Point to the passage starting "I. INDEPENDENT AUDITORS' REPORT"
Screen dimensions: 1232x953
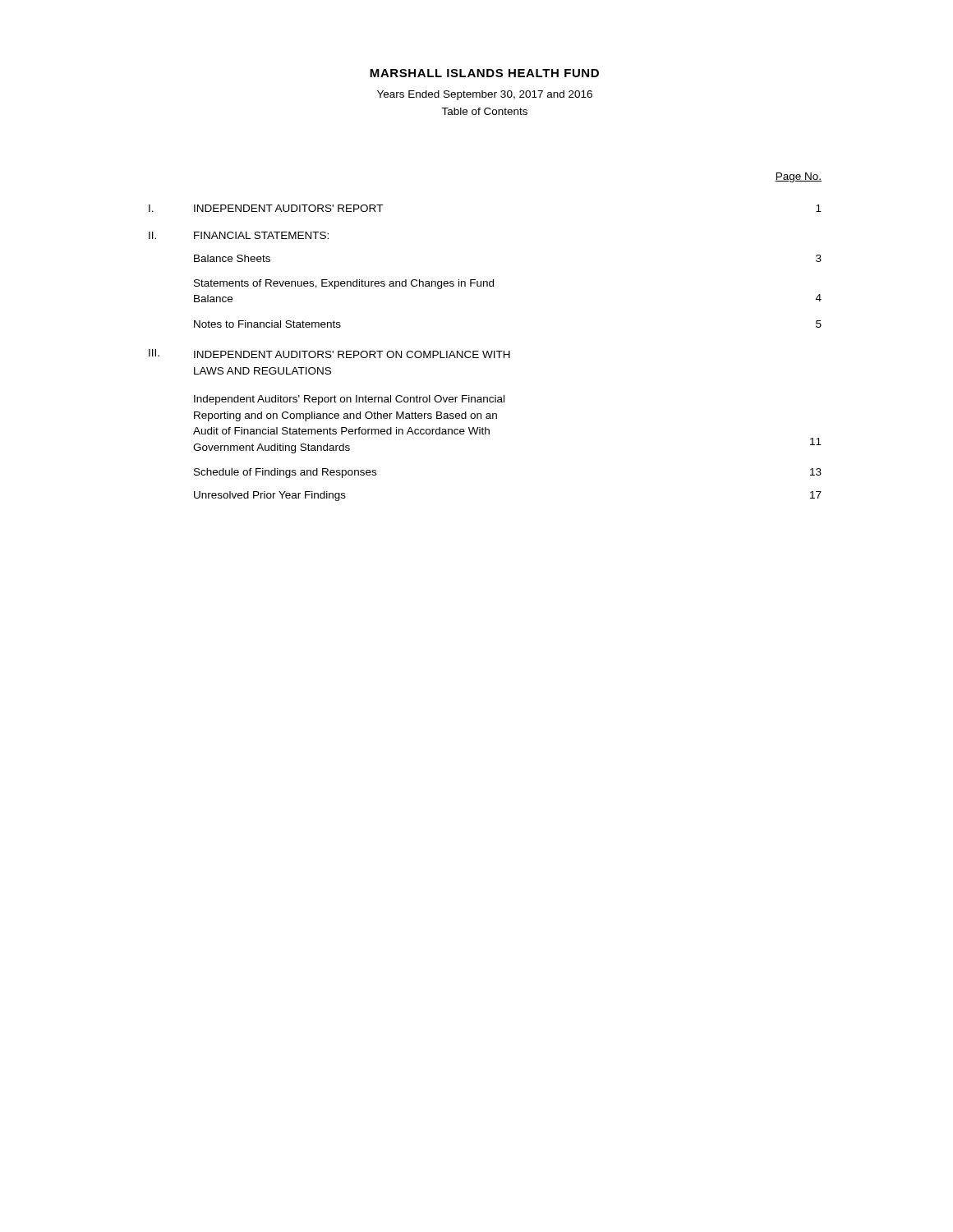(149, 208)
